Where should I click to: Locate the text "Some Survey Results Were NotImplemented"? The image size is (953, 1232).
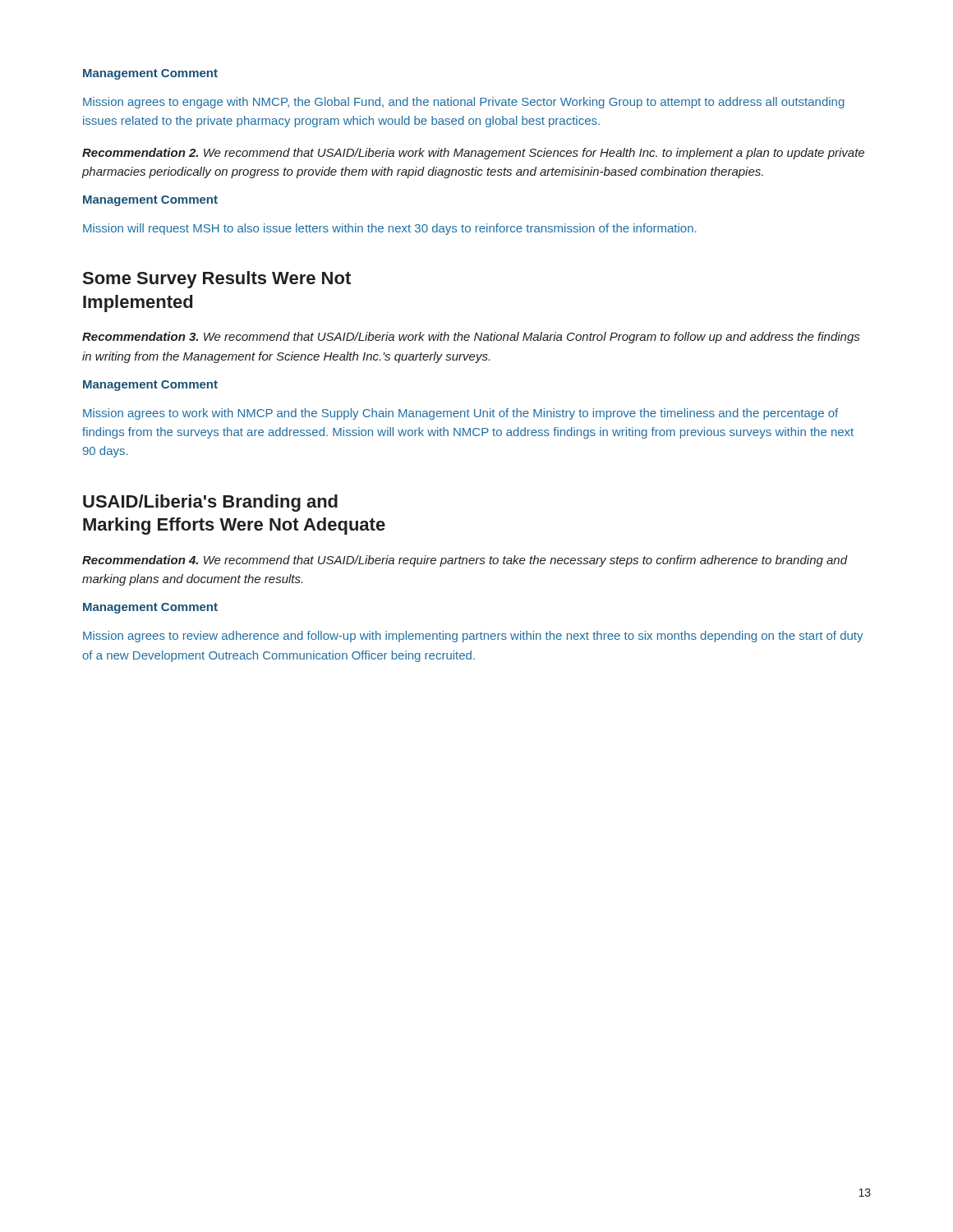[x=217, y=280]
